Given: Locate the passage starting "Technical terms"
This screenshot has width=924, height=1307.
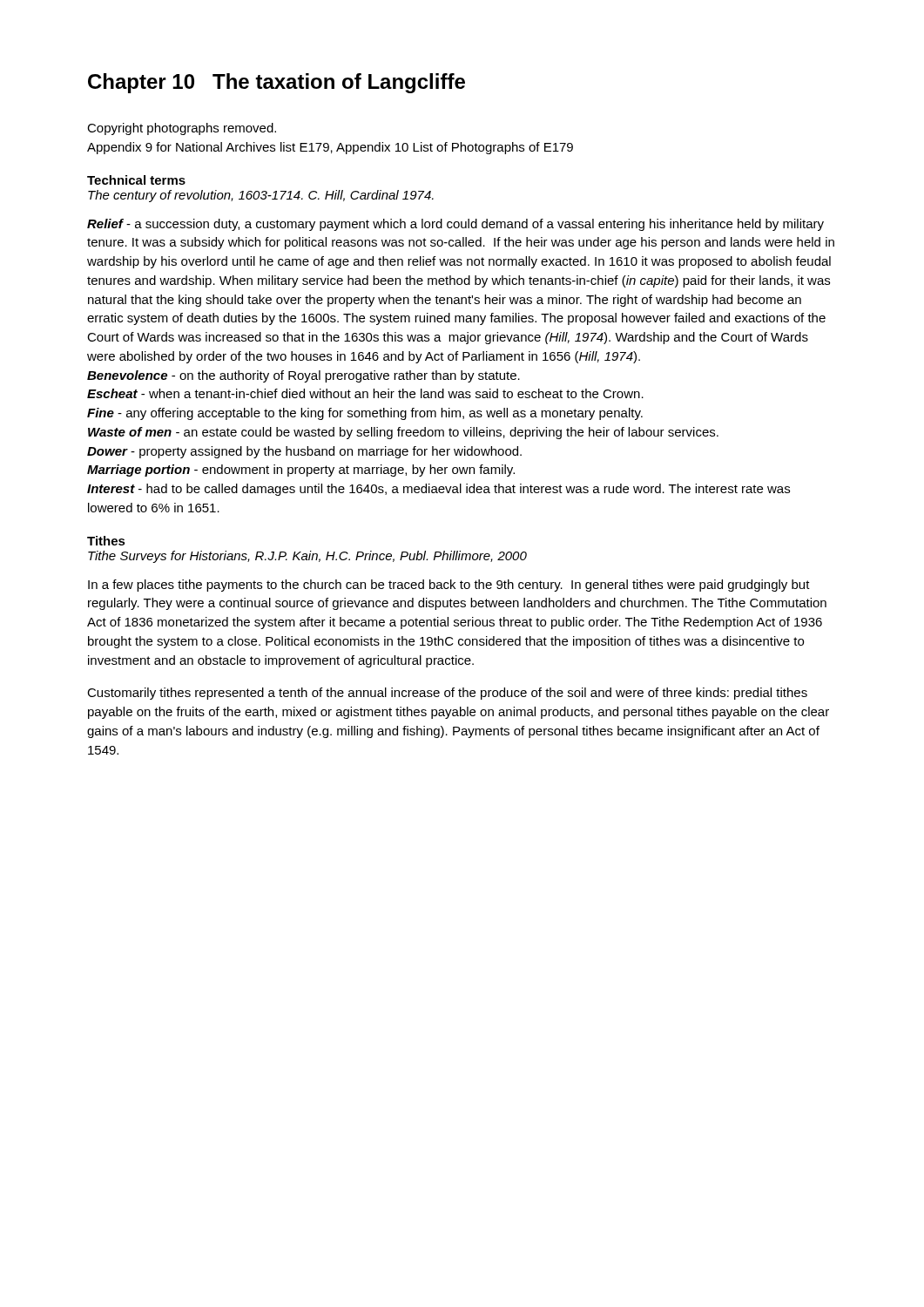Looking at the screenshot, I should click(136, 180).
